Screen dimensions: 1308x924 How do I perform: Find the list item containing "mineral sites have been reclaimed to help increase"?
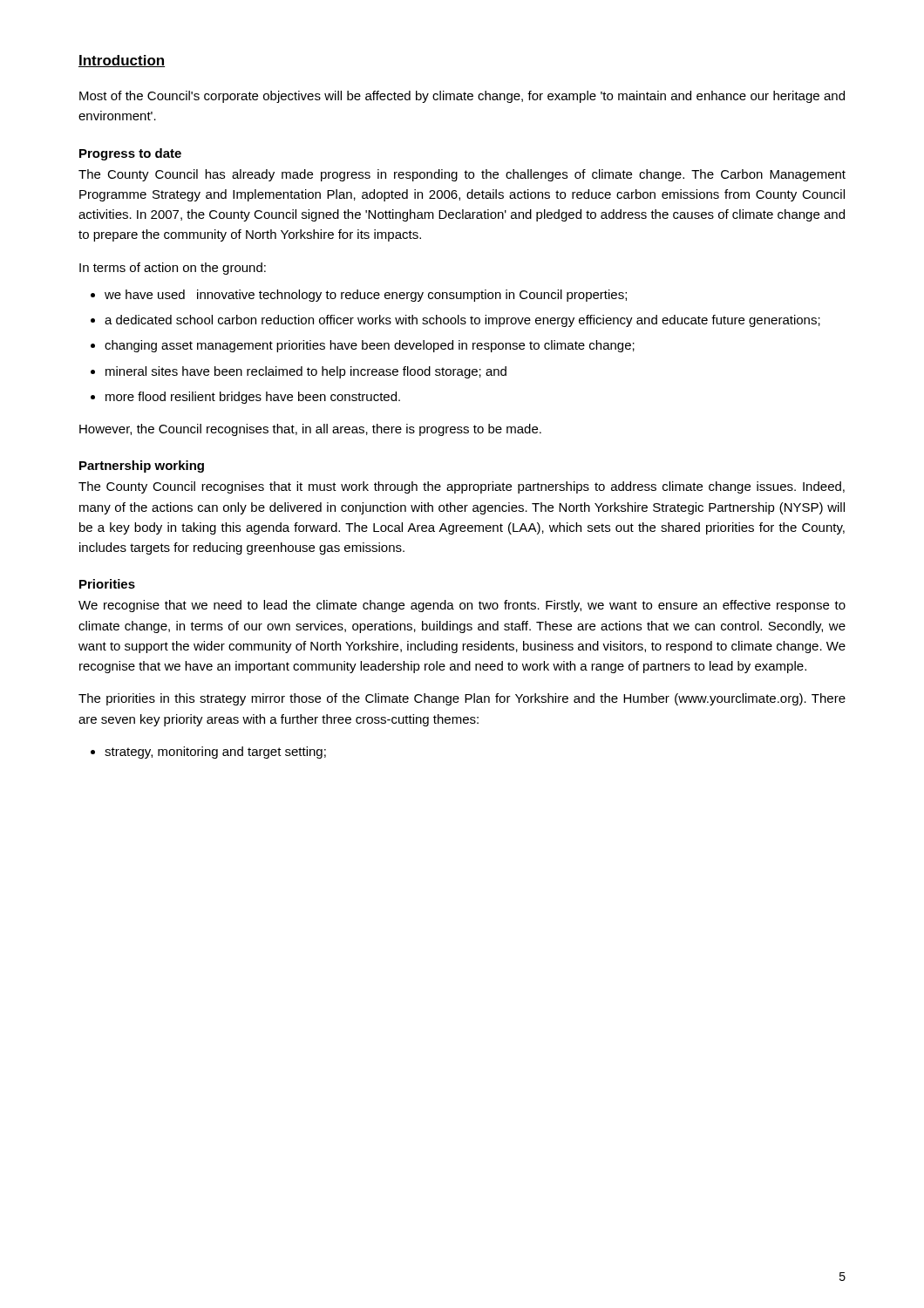(x=306, y=371)
